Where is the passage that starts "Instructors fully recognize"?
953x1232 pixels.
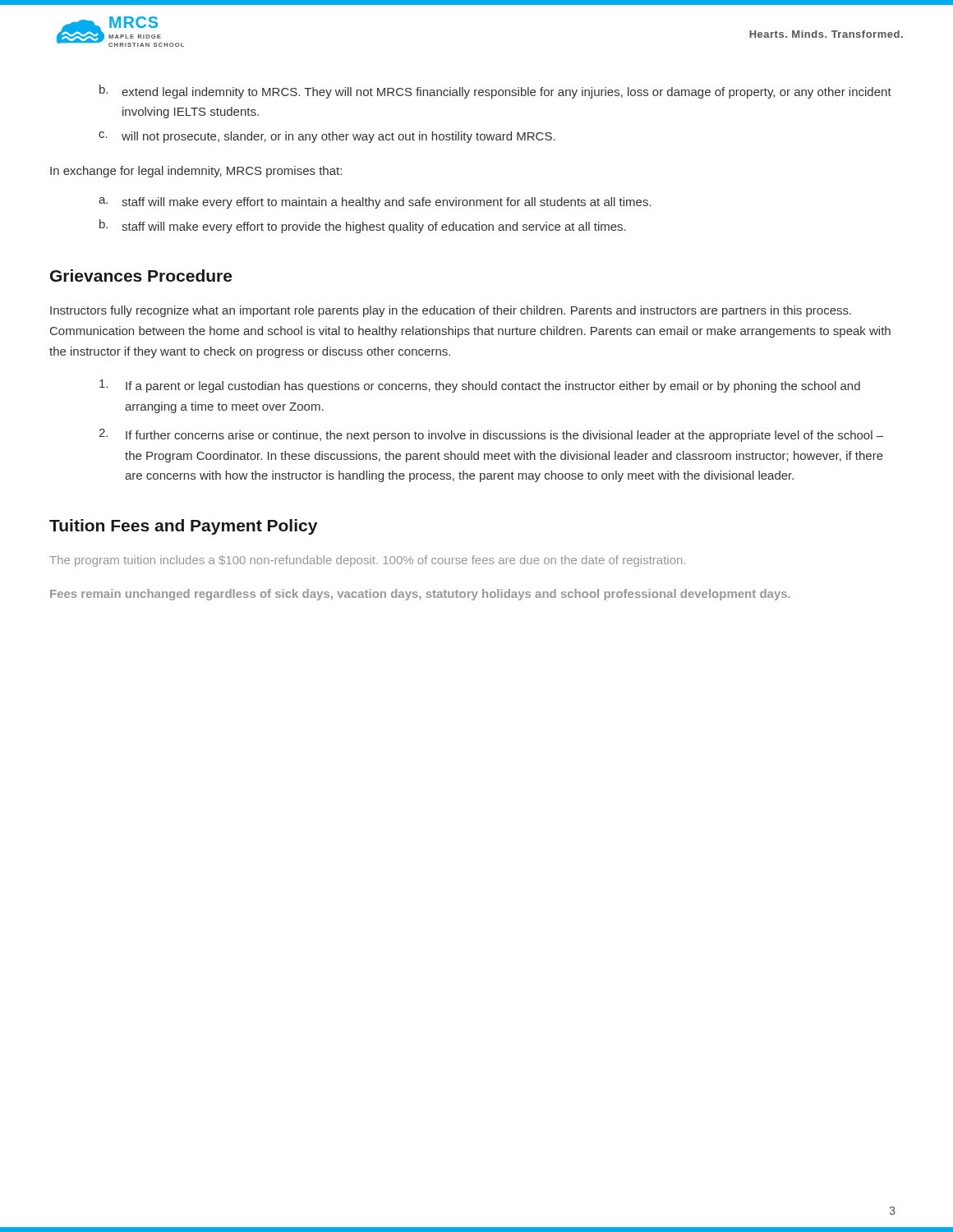click(470, 330)
